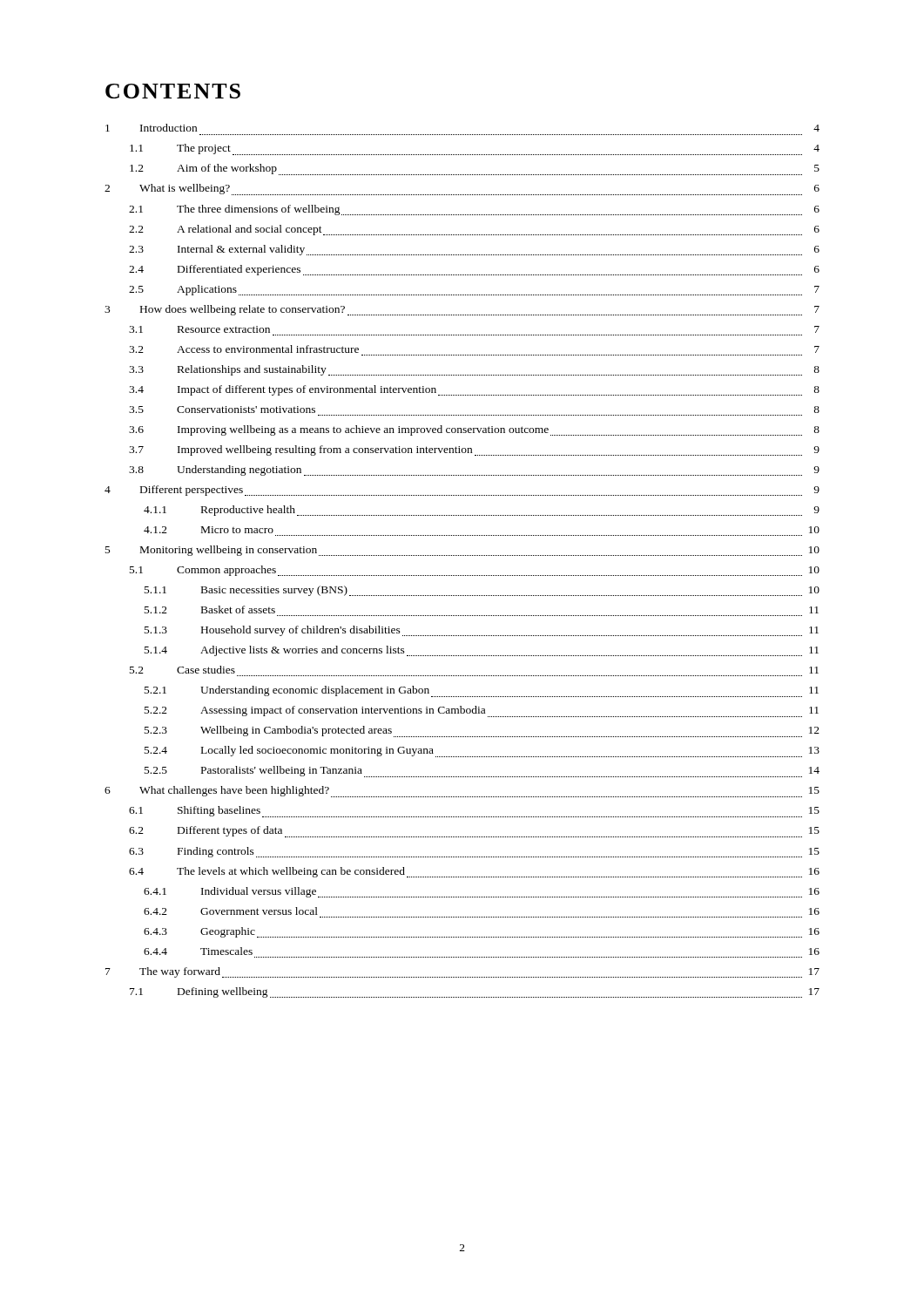Click on the list item containing "2.4 Differentiated experiences 6"
924x1307 pixels.
[x=462, y=269]
